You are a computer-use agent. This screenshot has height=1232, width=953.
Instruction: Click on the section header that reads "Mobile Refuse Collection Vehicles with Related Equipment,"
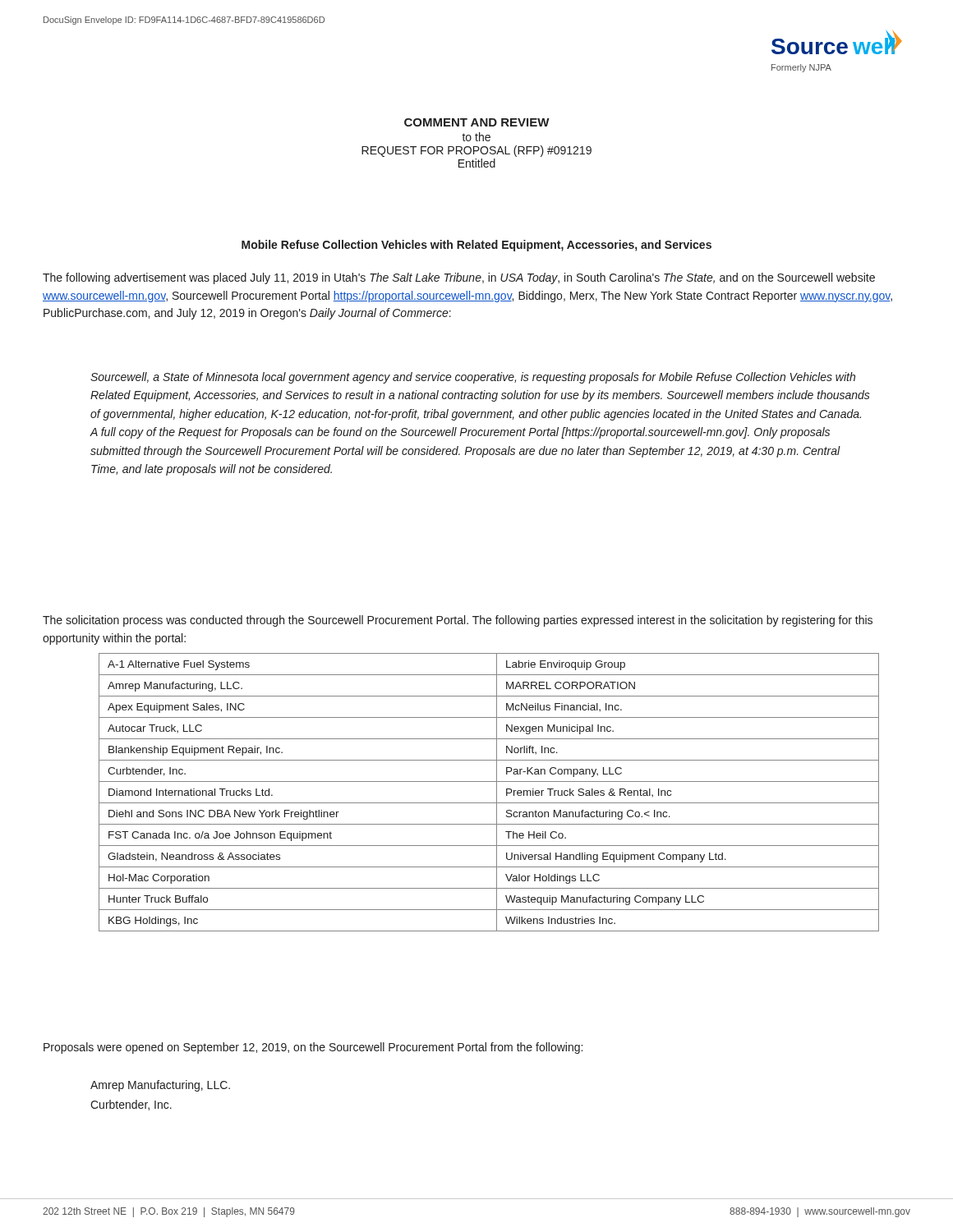tap(476, 245)
